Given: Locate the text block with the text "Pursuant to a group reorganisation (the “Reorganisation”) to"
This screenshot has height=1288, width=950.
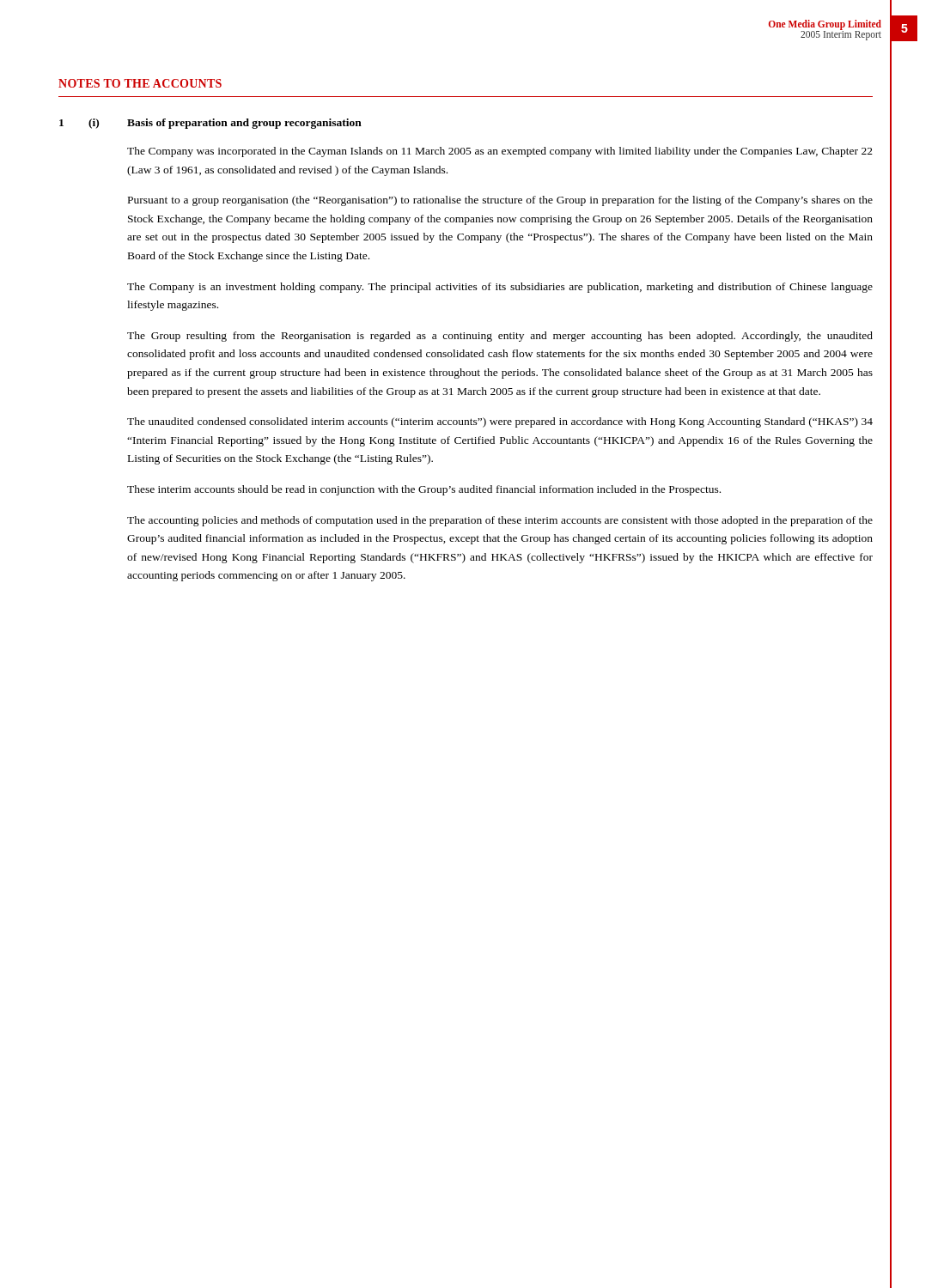Looking at the screenshot, I should point(500,228).
